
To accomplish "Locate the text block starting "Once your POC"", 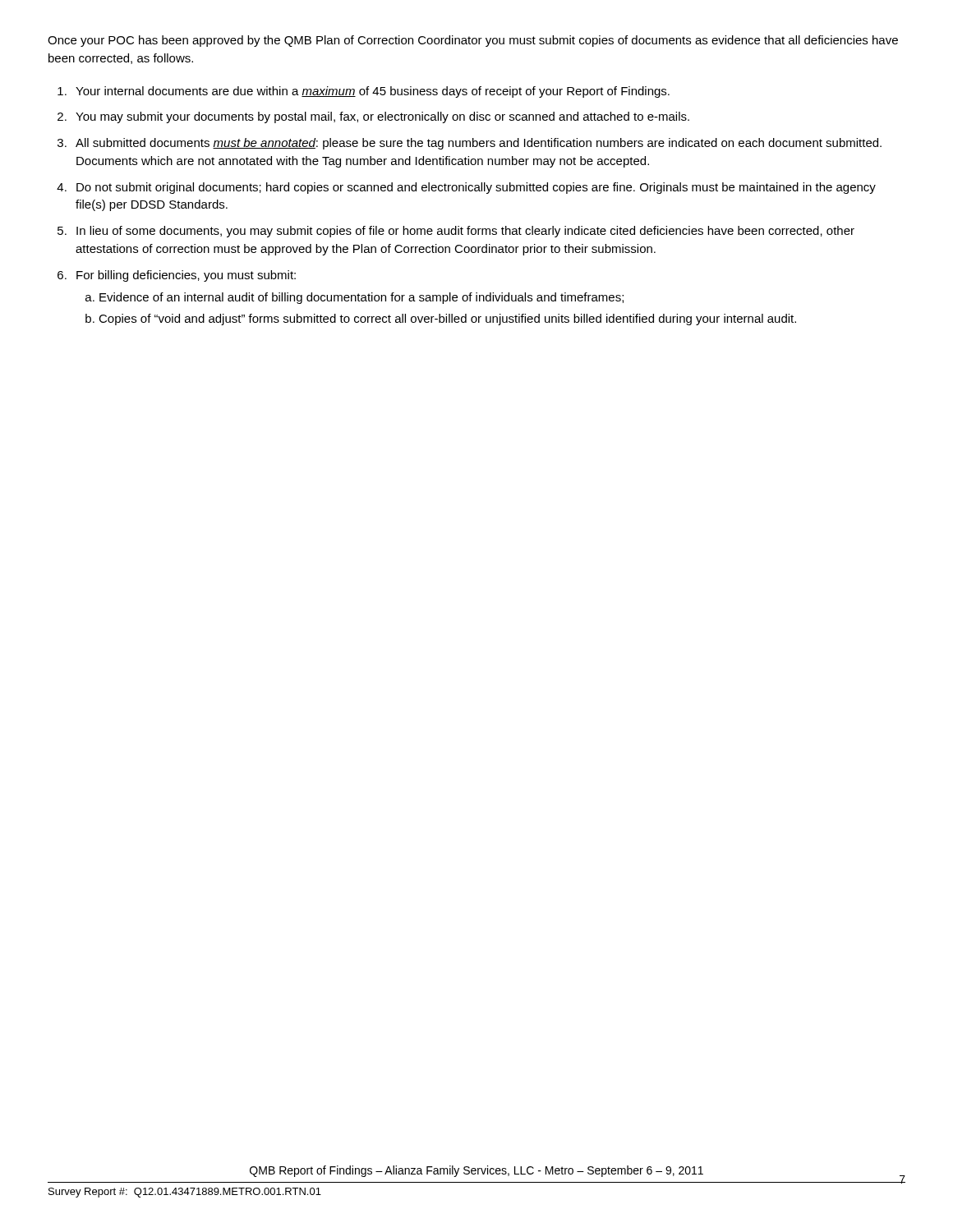I will coord(476,49).
